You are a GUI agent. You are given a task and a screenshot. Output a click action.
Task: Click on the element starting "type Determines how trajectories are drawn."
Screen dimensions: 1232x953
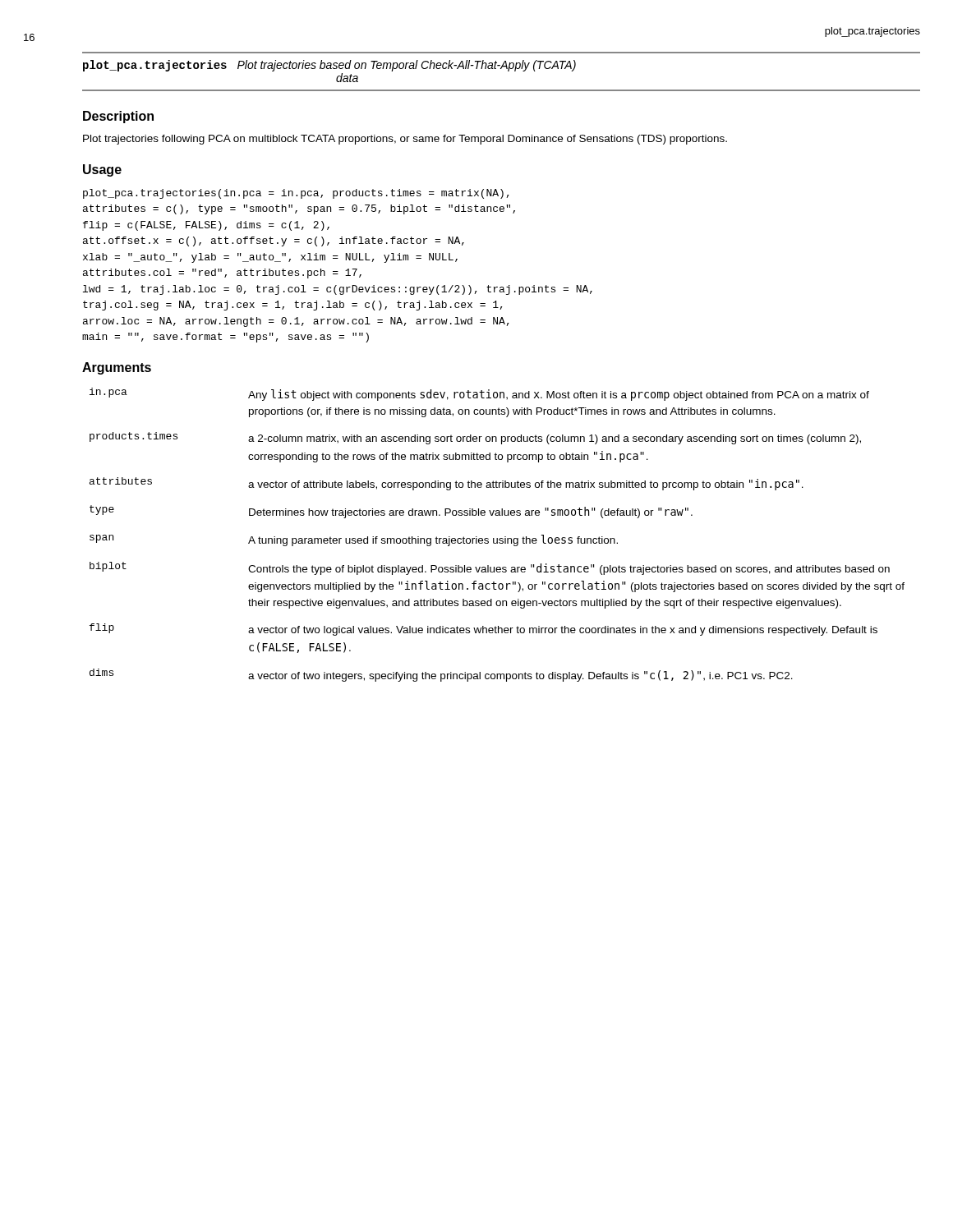pos(501,514)
